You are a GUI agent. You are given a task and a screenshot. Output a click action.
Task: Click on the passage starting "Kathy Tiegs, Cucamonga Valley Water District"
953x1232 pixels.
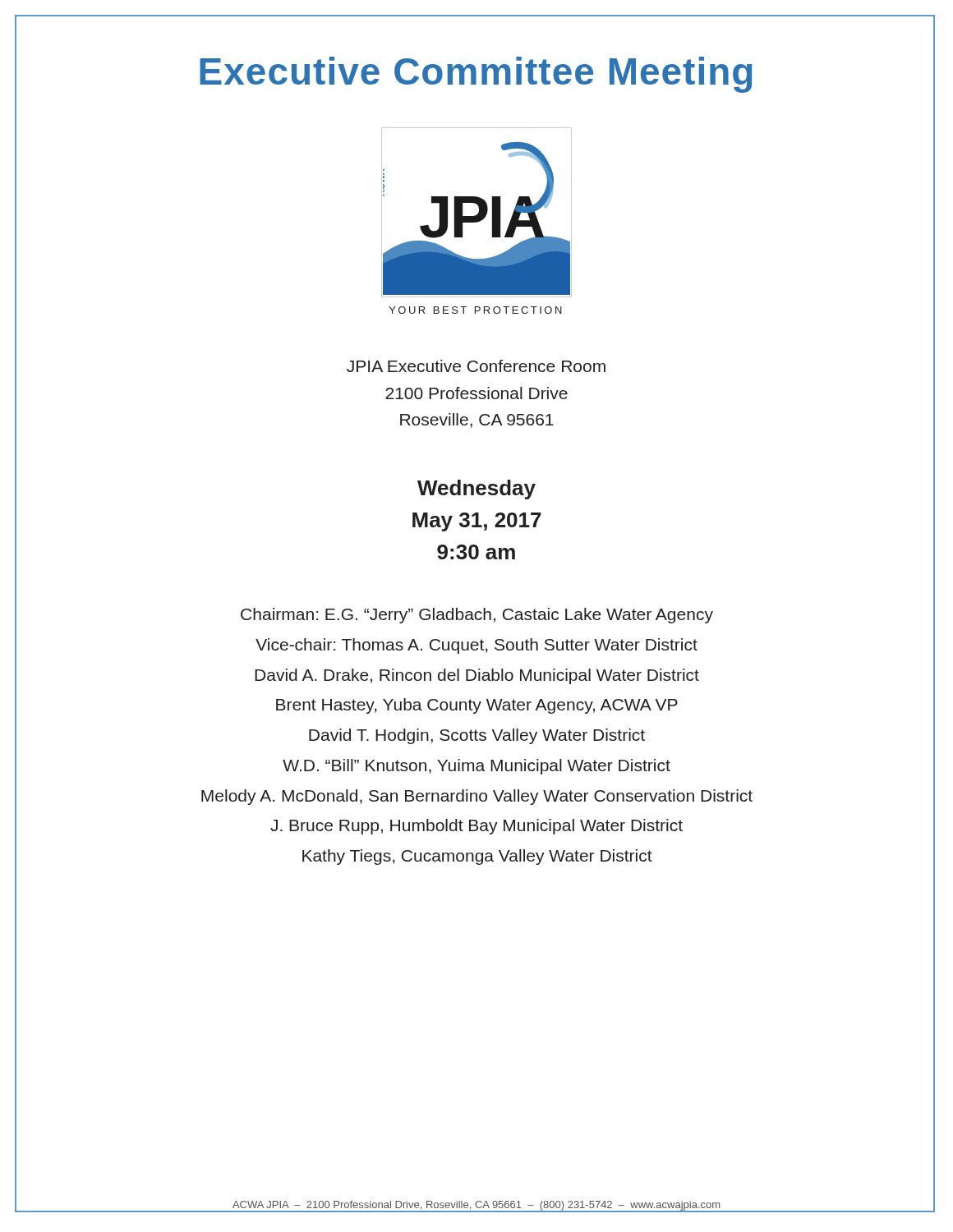tap(476, 855)
